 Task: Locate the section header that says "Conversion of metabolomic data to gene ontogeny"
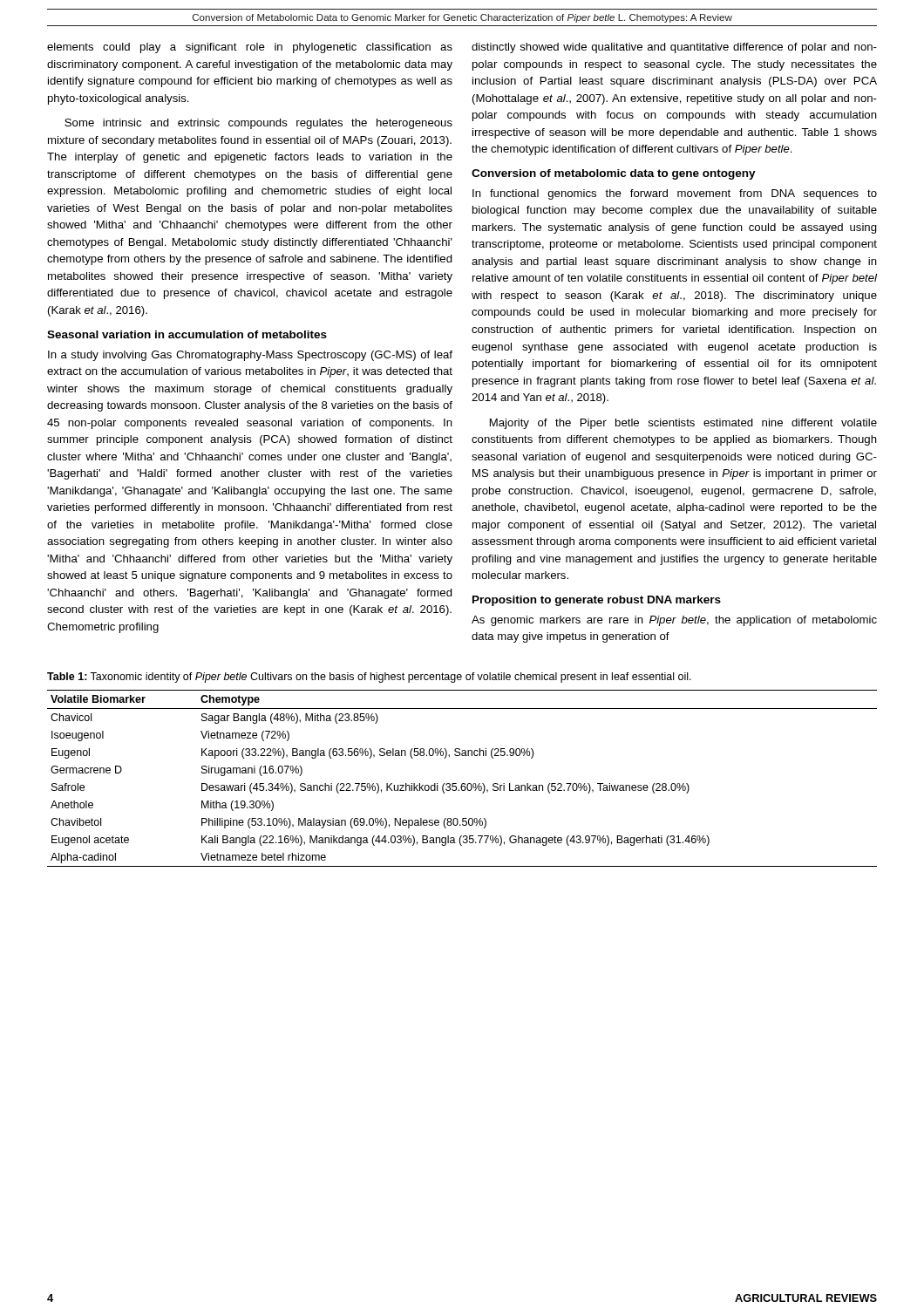613,173
